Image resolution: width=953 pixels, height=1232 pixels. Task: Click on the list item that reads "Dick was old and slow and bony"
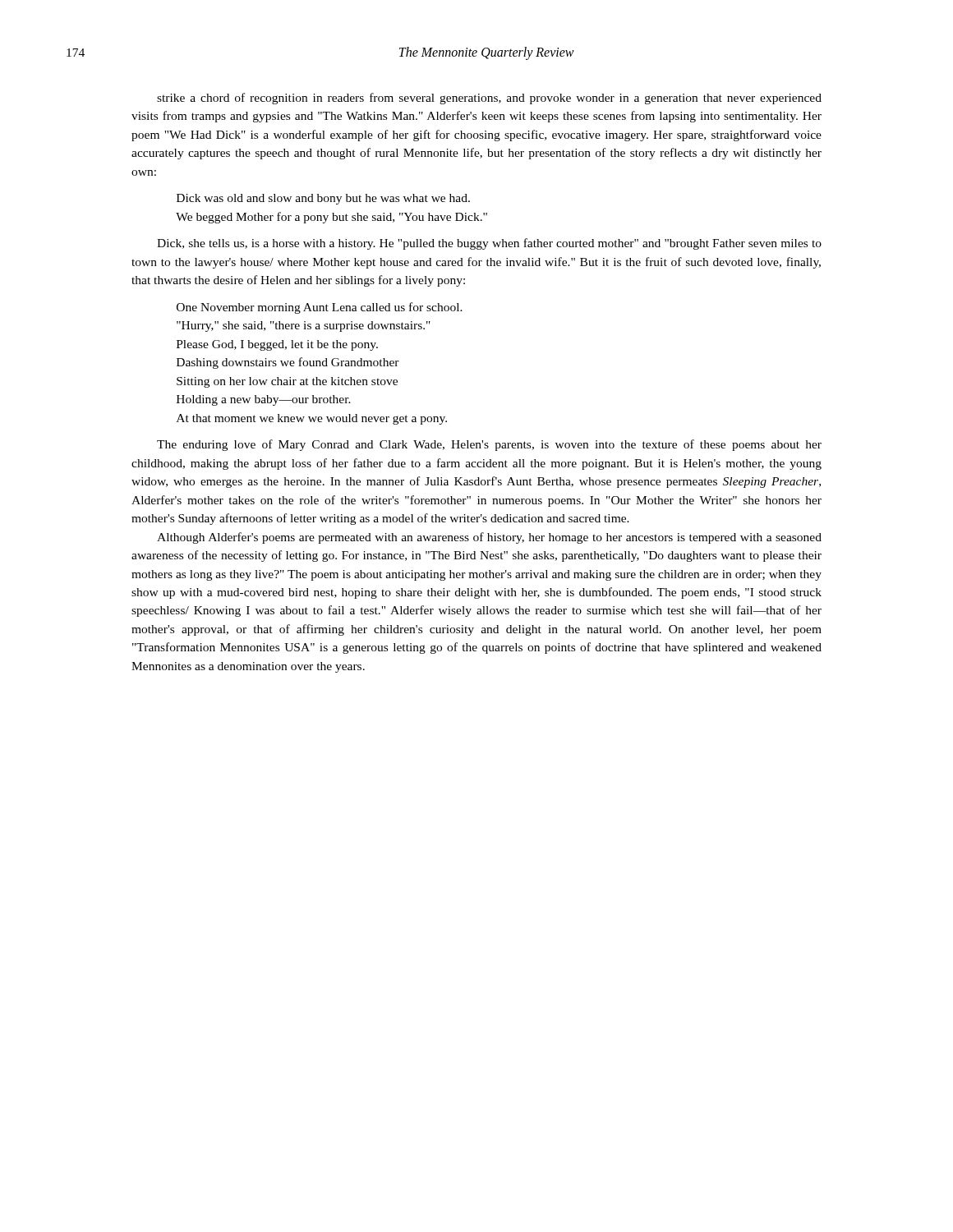[x=323, y=199]
